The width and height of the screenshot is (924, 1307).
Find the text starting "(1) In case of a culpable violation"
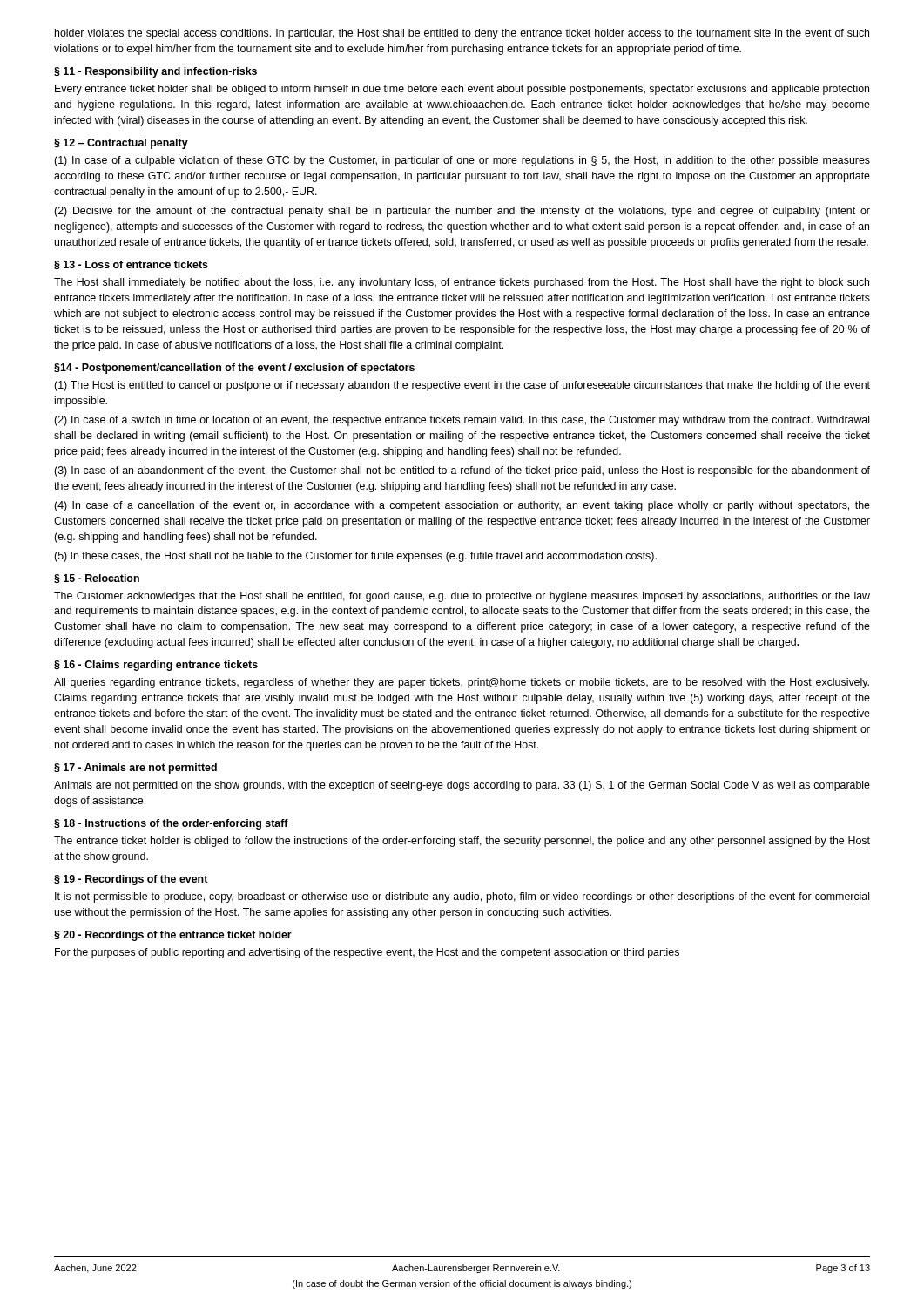click(462, 176)
